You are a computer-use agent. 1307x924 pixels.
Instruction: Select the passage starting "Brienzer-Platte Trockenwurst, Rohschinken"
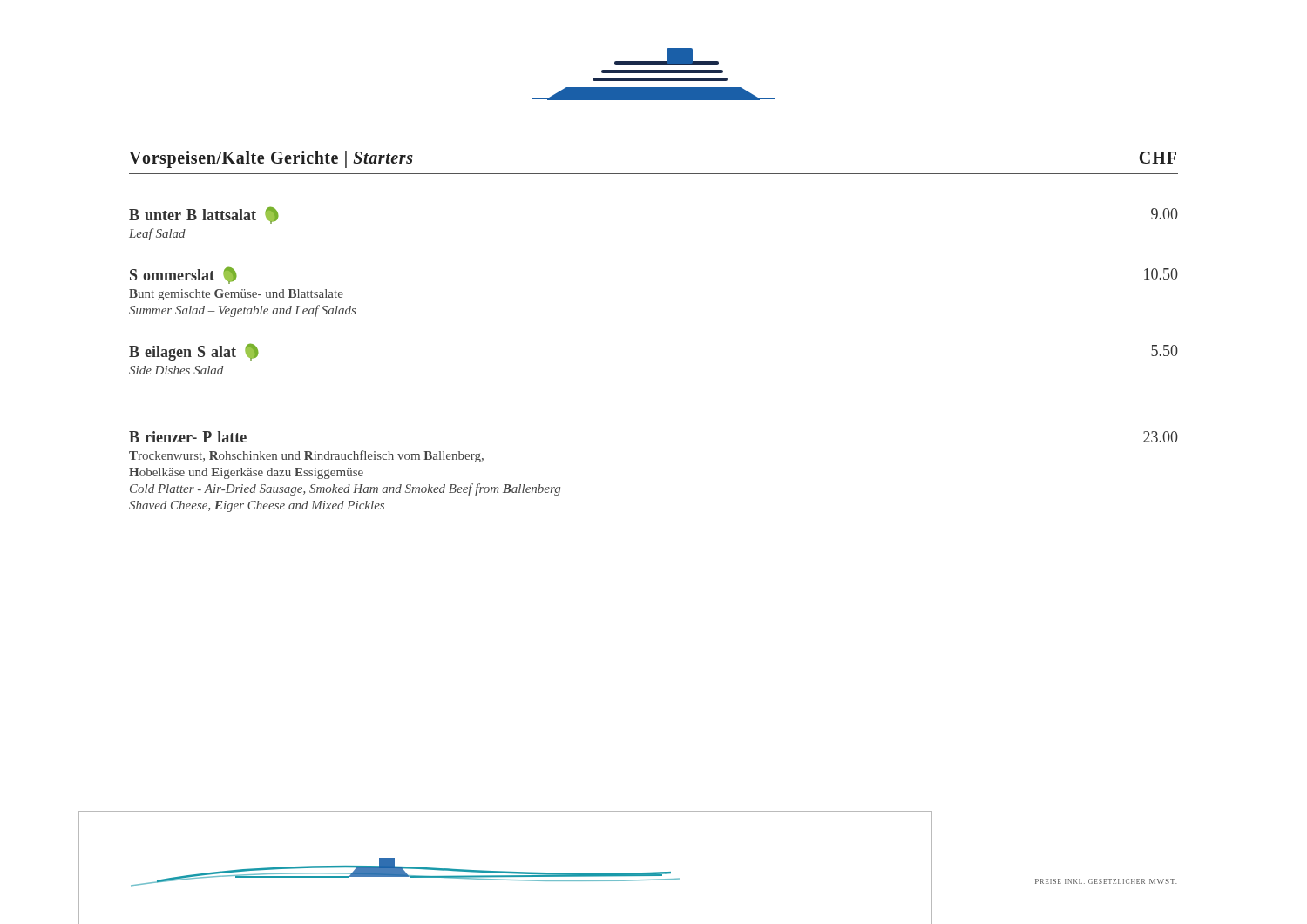click(170, 437)
